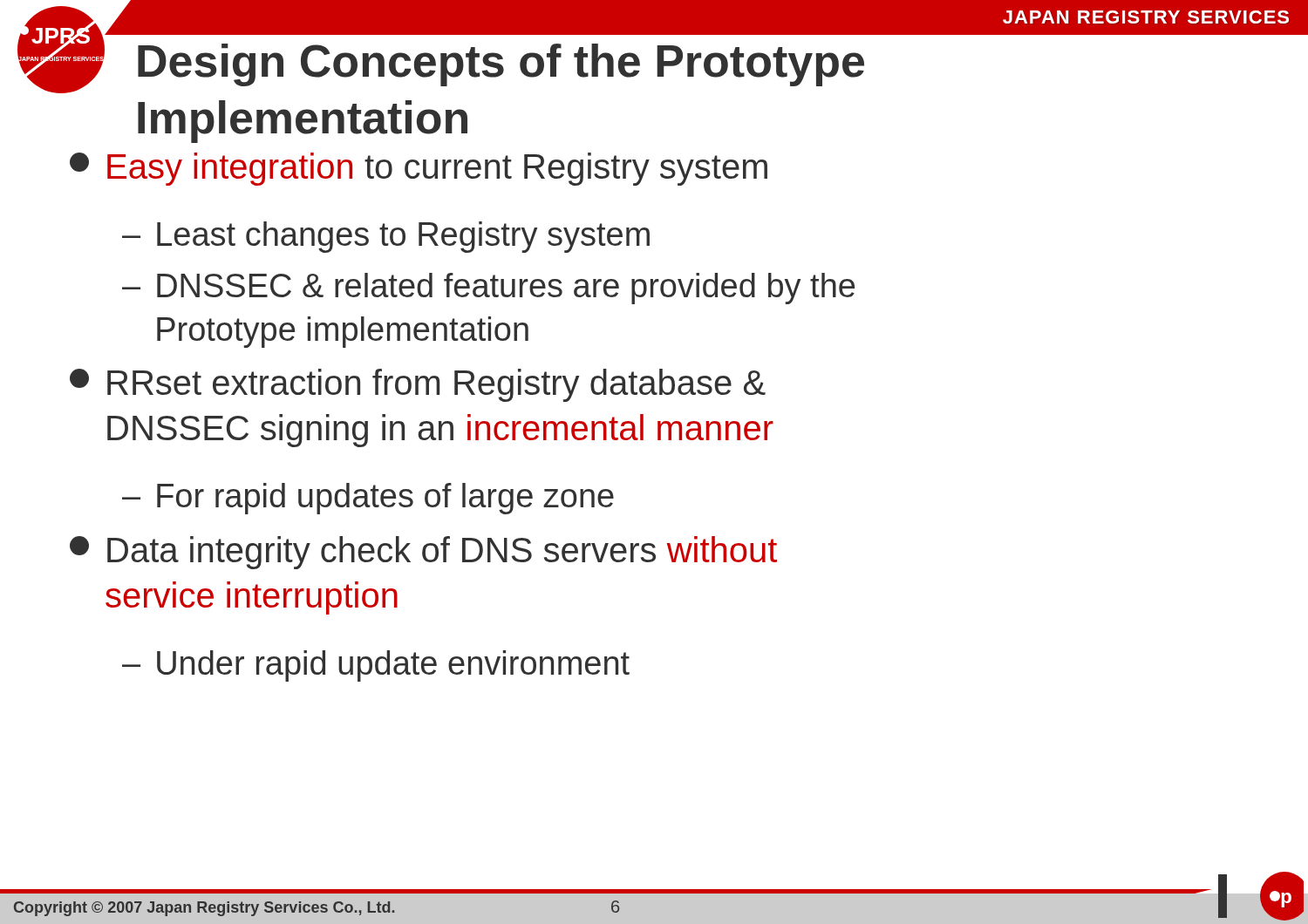Point to "– Least changes to Registry system"
This screenshot has height=924, width=1308.
click(x=387, y=235)
